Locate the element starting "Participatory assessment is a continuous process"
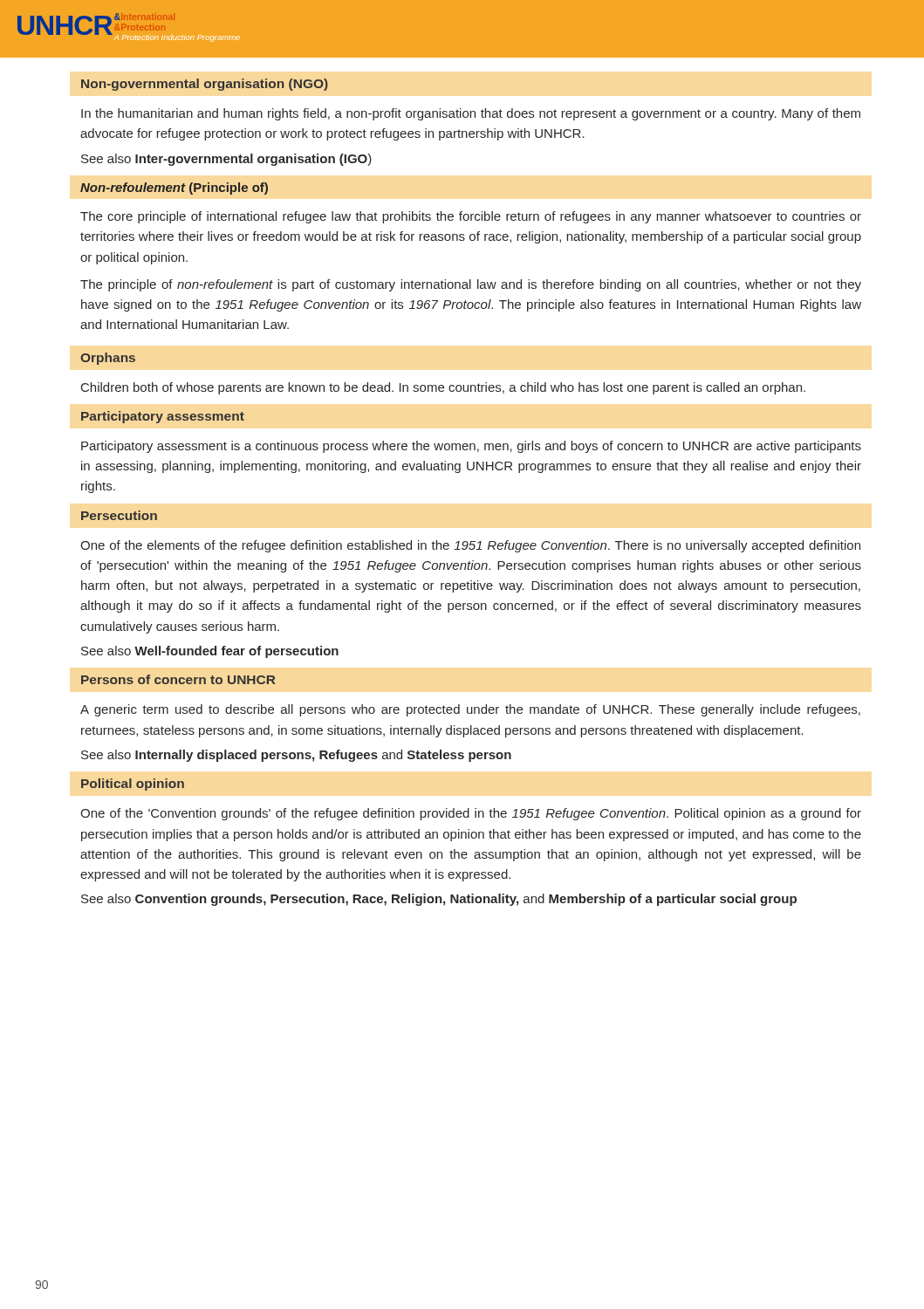 [x=471, y=466]
